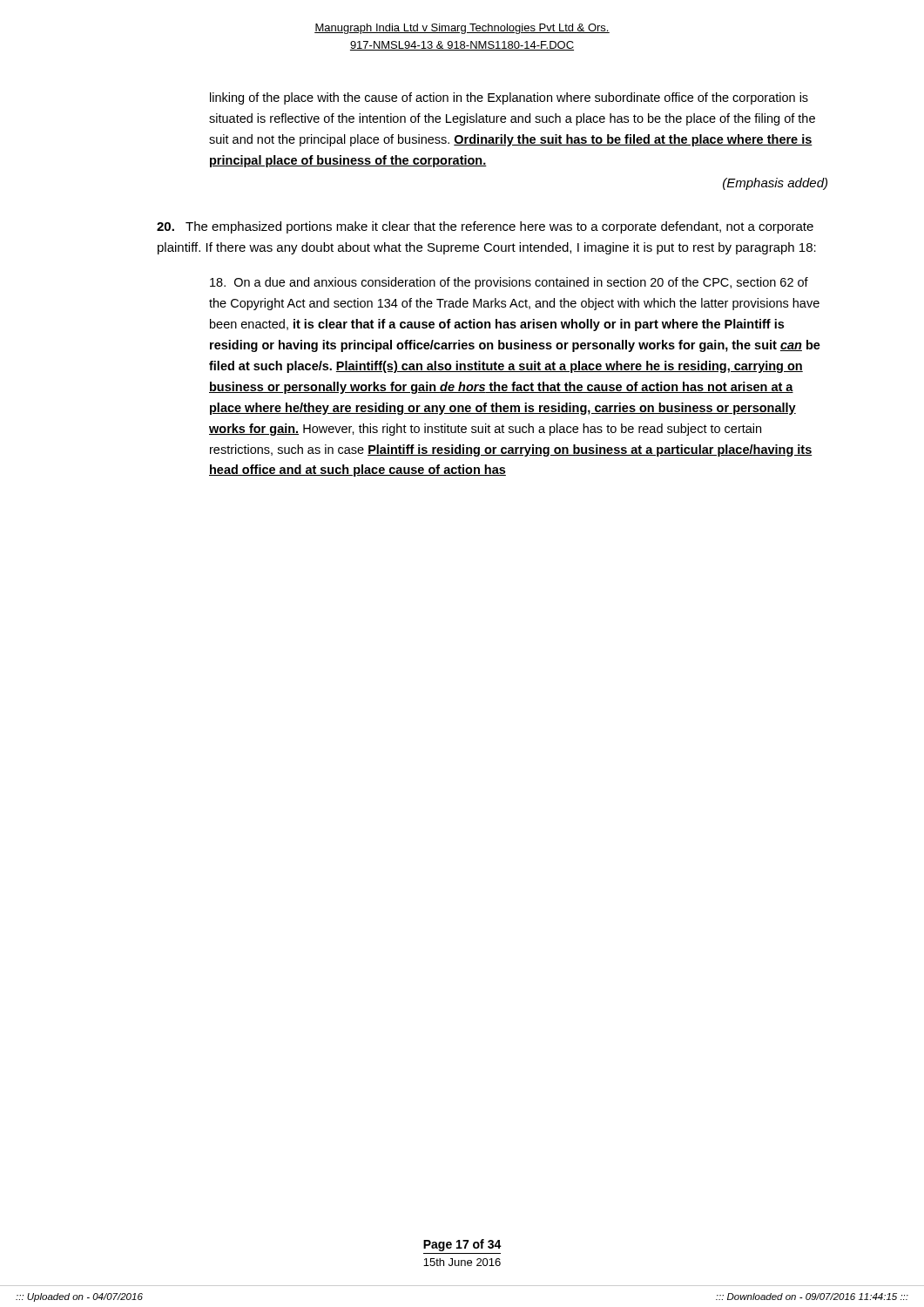Click on the text block that says "linking of the place"
Viewport: 924px width, 1307px height.
(512, 129)
